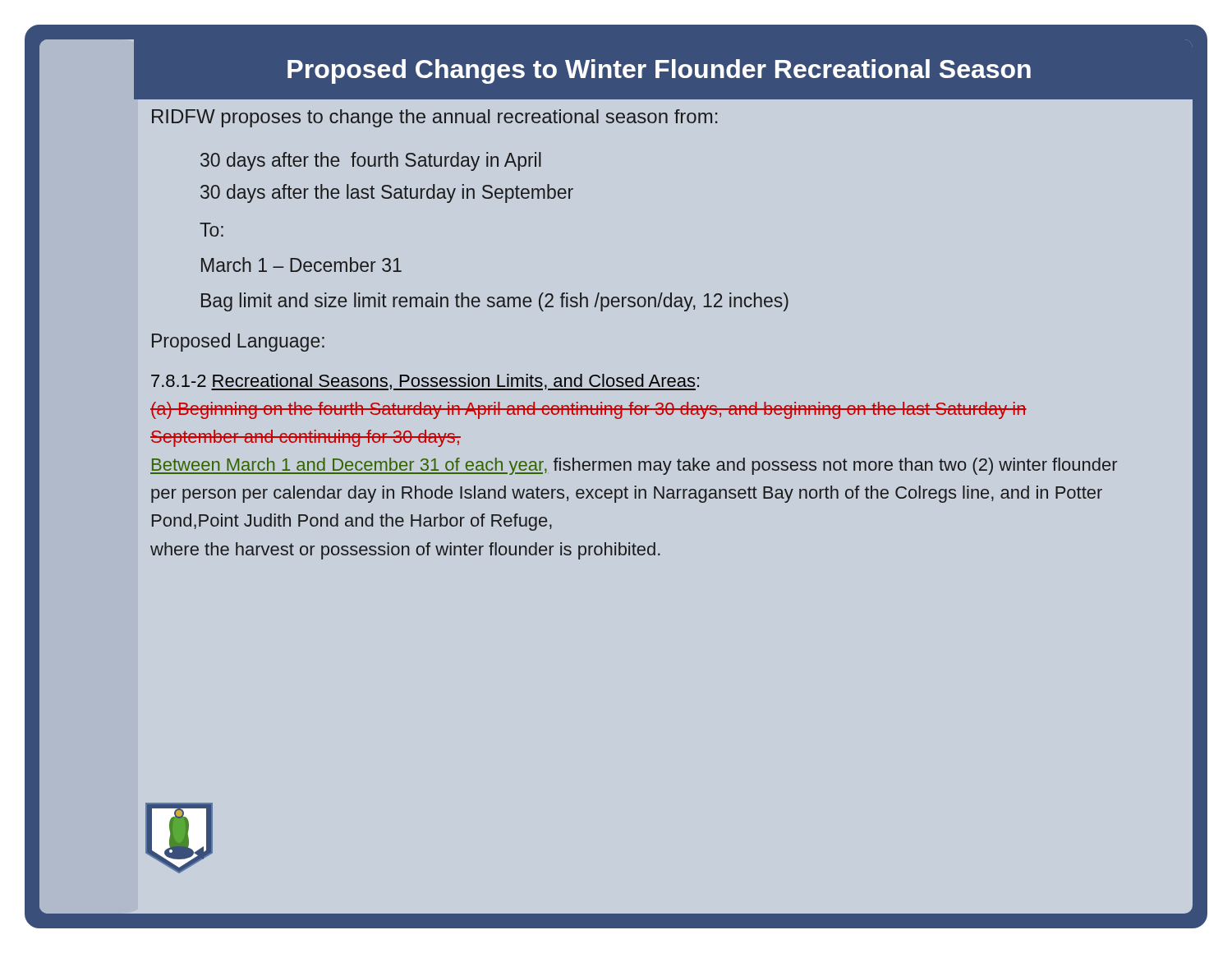Navigate to the region starting "RIDFW proposes to change"

coord(435,116)
